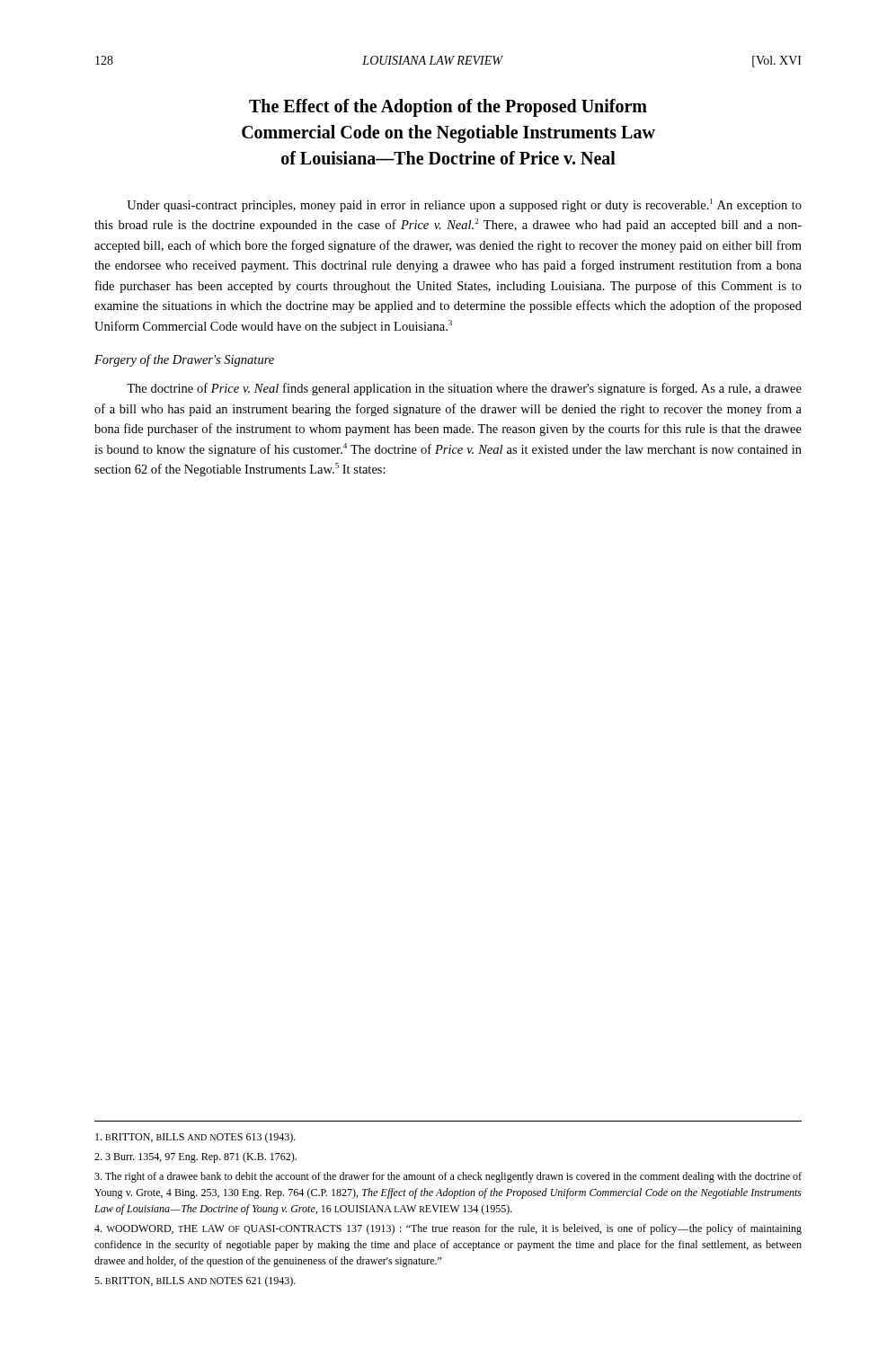
Task: Point to the passage starting "WOODWORD, THE LAW OF QUASI-CONTRACTS 137"
Action: (448, 1245)
